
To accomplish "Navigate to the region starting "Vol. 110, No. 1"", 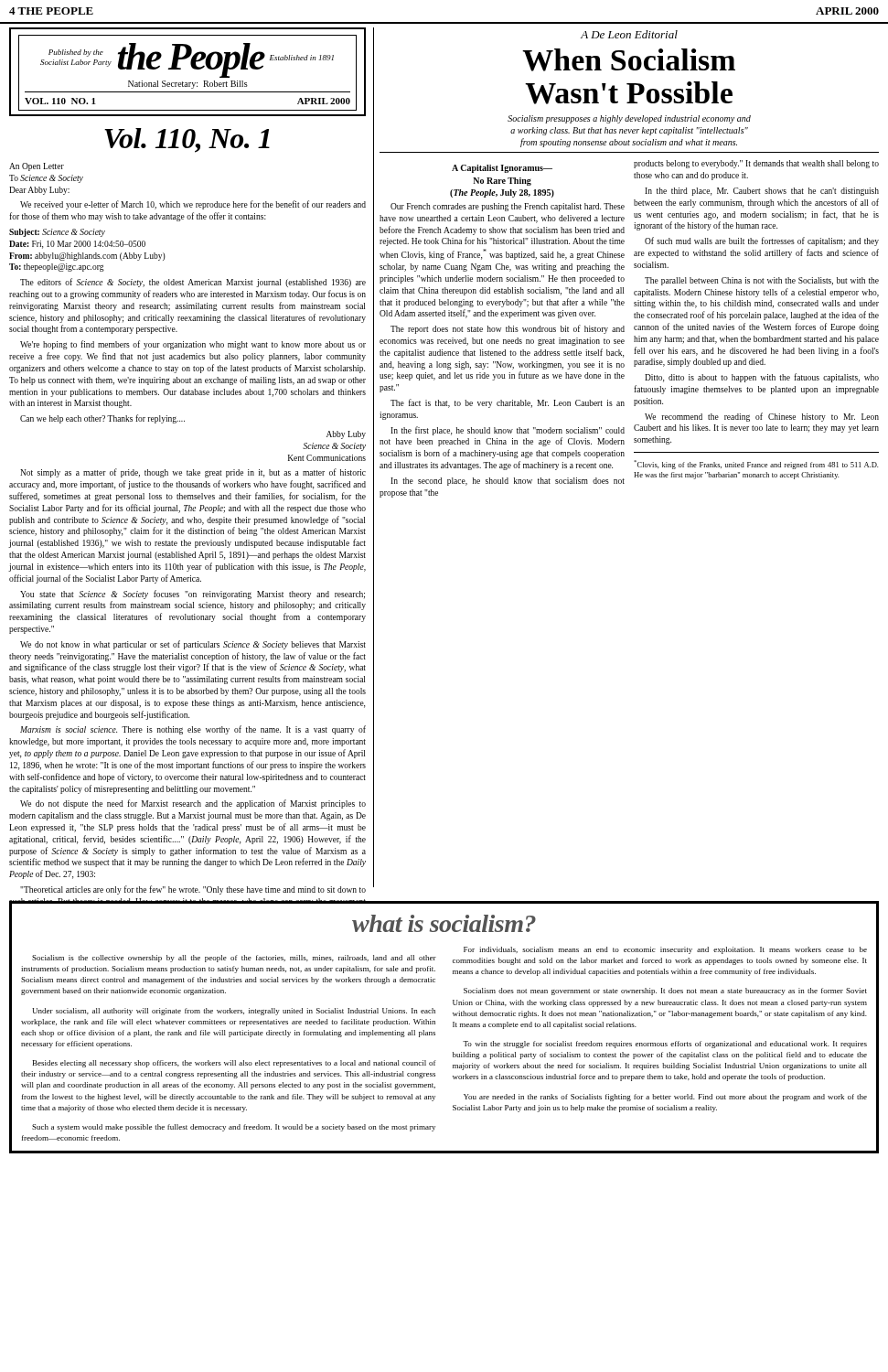I will [x=187, y=138].
